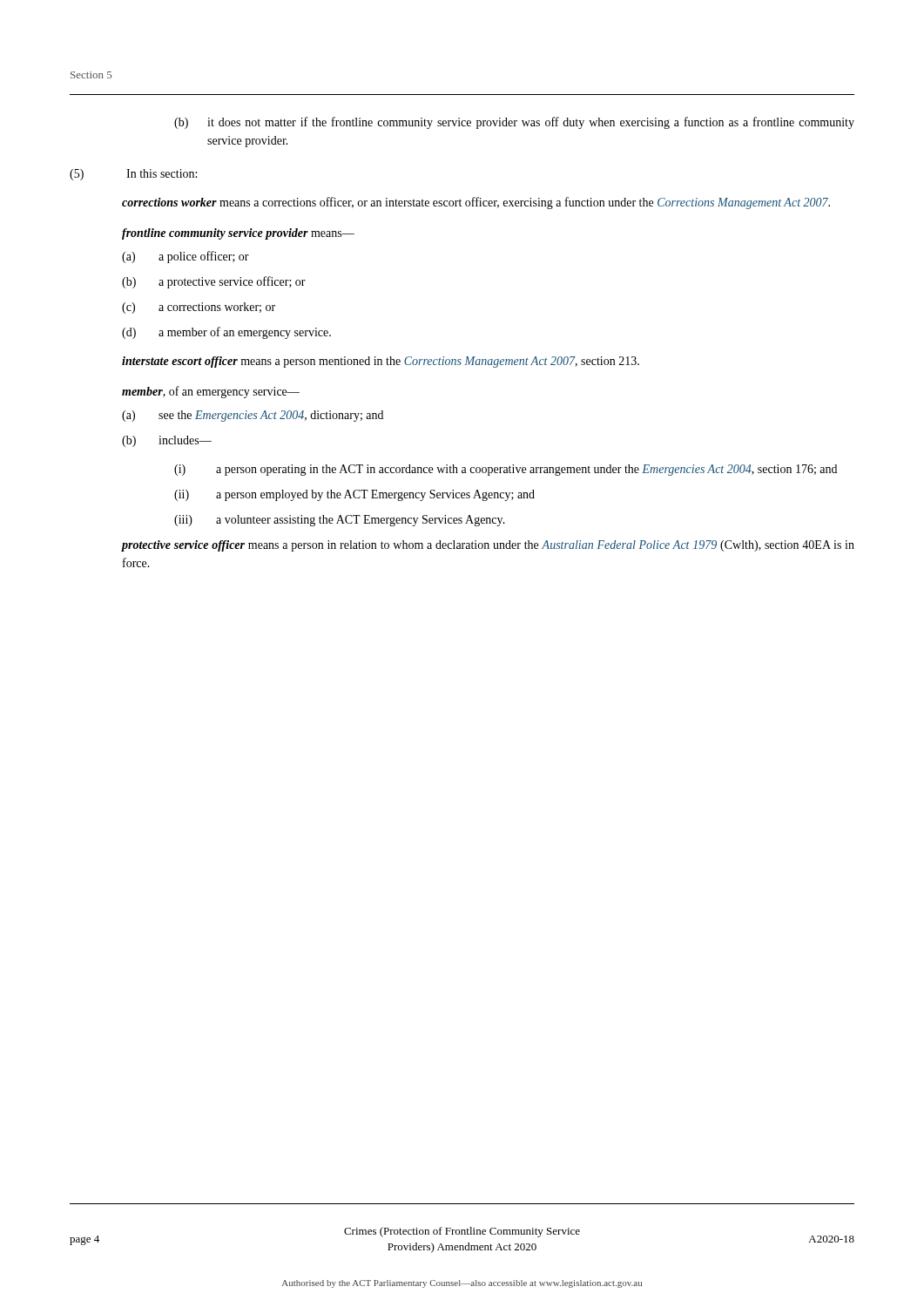This screenshot has height=1307, width=924.
Task: Click on the text starting "(b) a protective service officer;"
Action: click(214, 282)
